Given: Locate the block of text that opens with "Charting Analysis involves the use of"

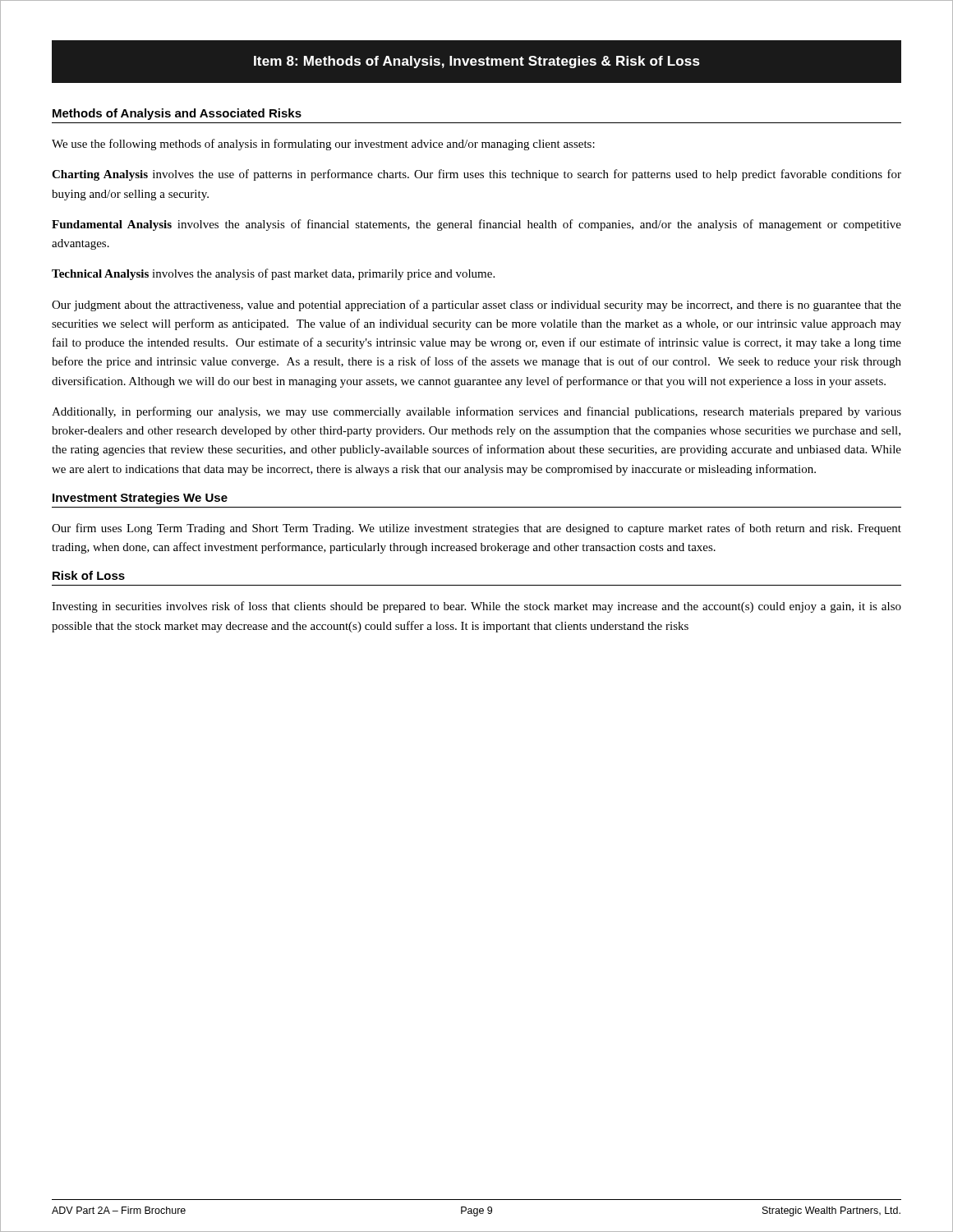Looking at the screenshot, I should [x=476, y=184].
